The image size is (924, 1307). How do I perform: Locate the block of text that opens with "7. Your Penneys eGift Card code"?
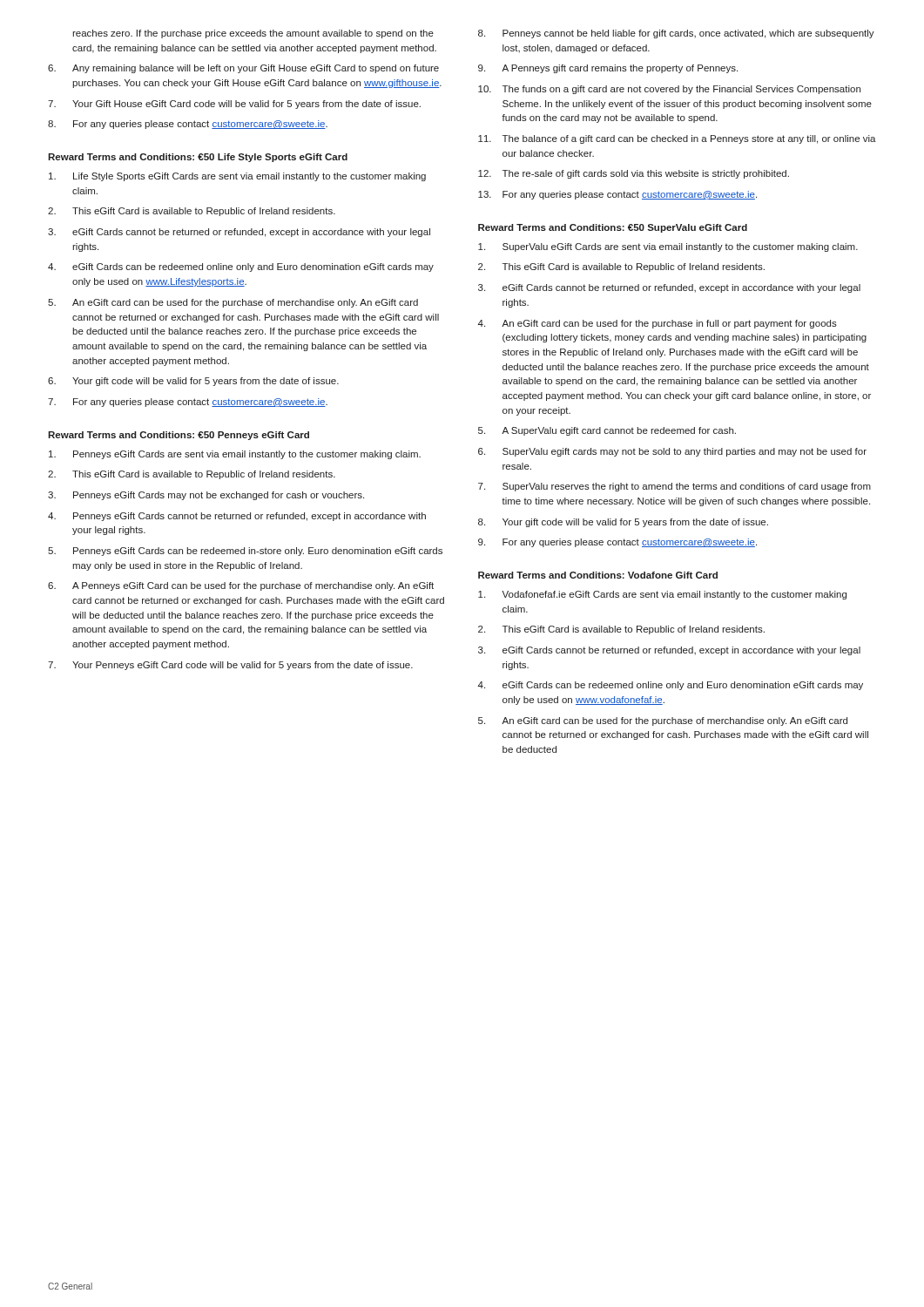click(x=247, y=665)
